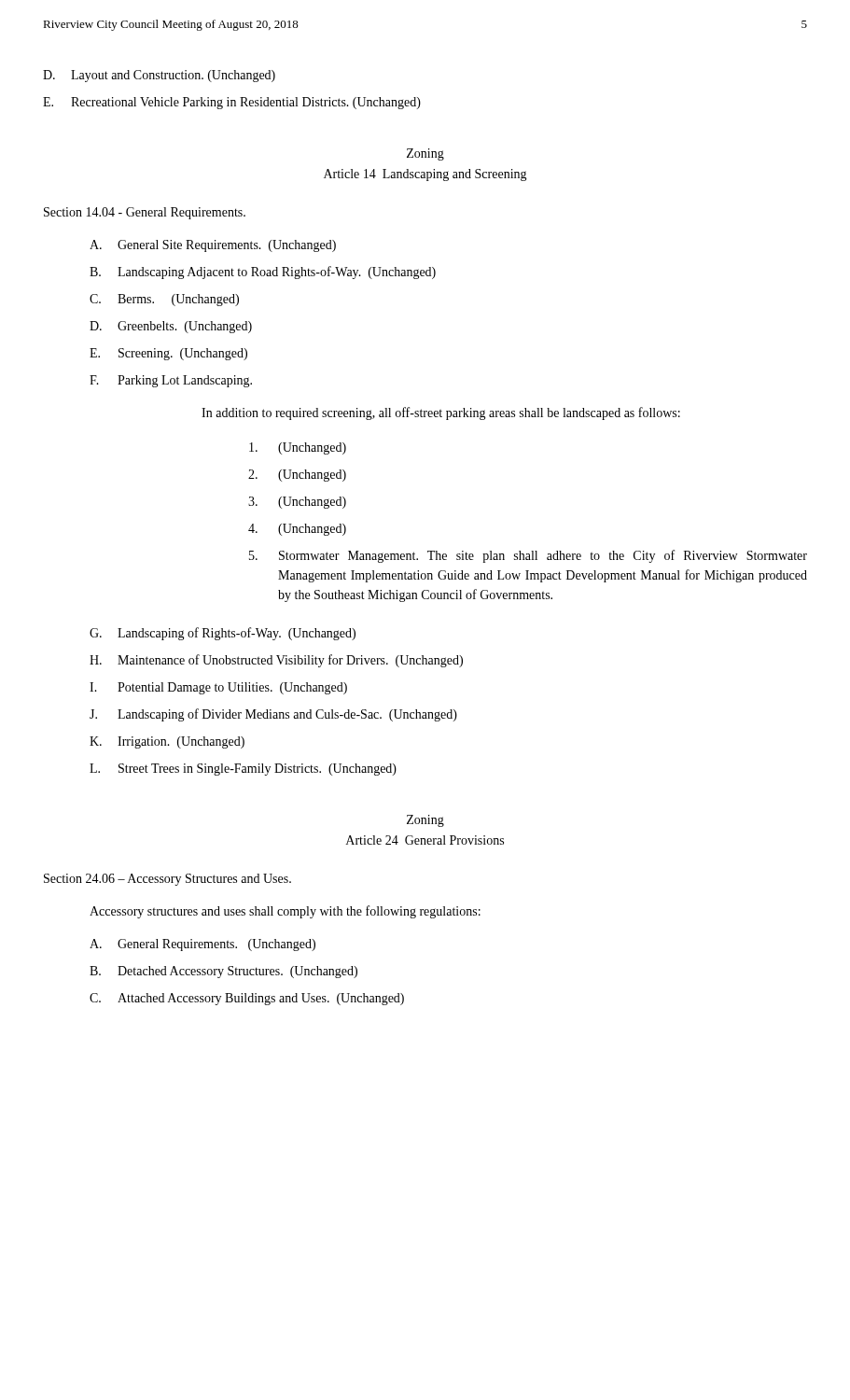Locate the region starting "K. Irrigation. (Unchanged)"
This screenshot has height=1400, width=850.
[x=167, y=741]
